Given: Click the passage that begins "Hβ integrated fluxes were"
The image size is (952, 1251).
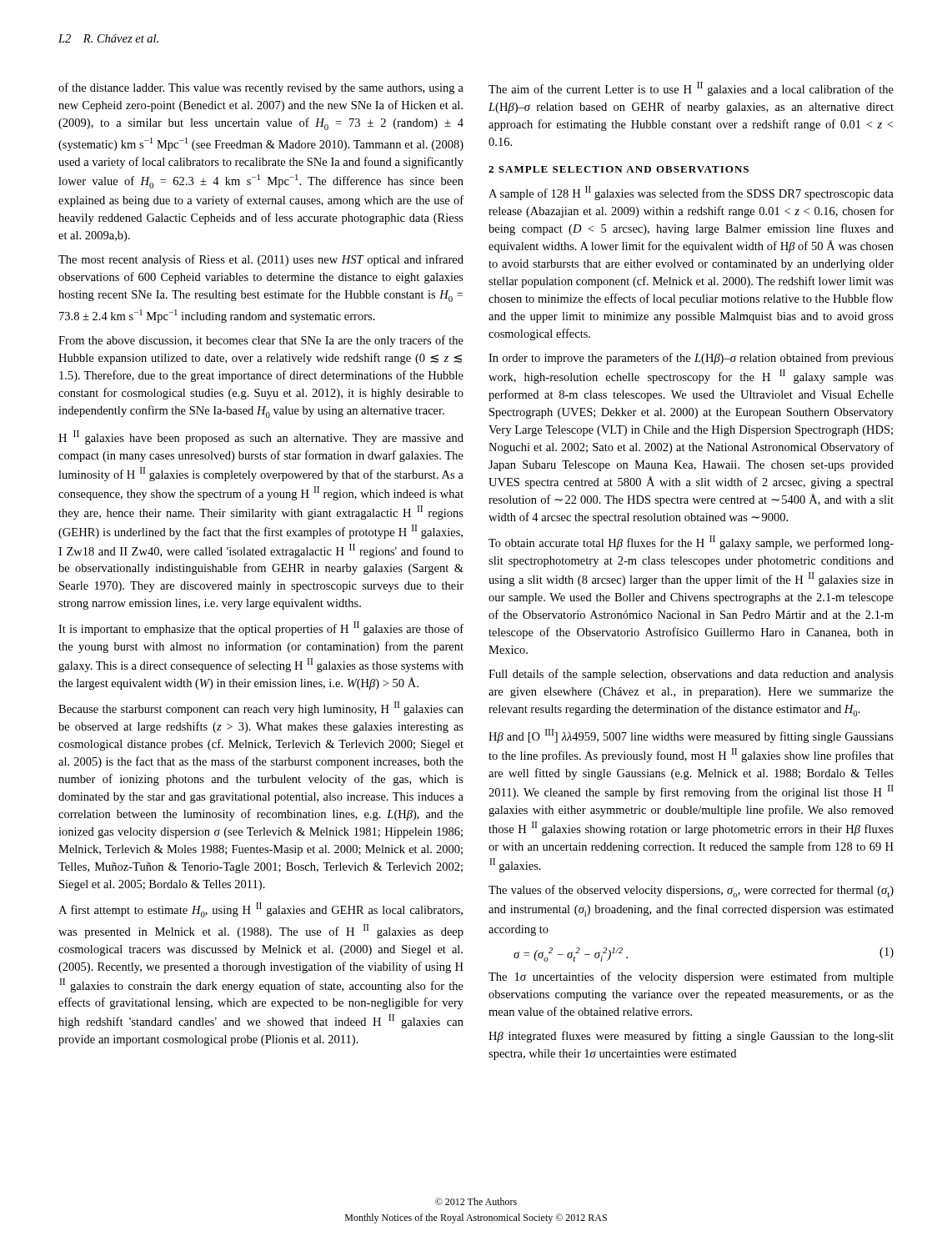Looking at the screenshot, I should [691, 1044].
